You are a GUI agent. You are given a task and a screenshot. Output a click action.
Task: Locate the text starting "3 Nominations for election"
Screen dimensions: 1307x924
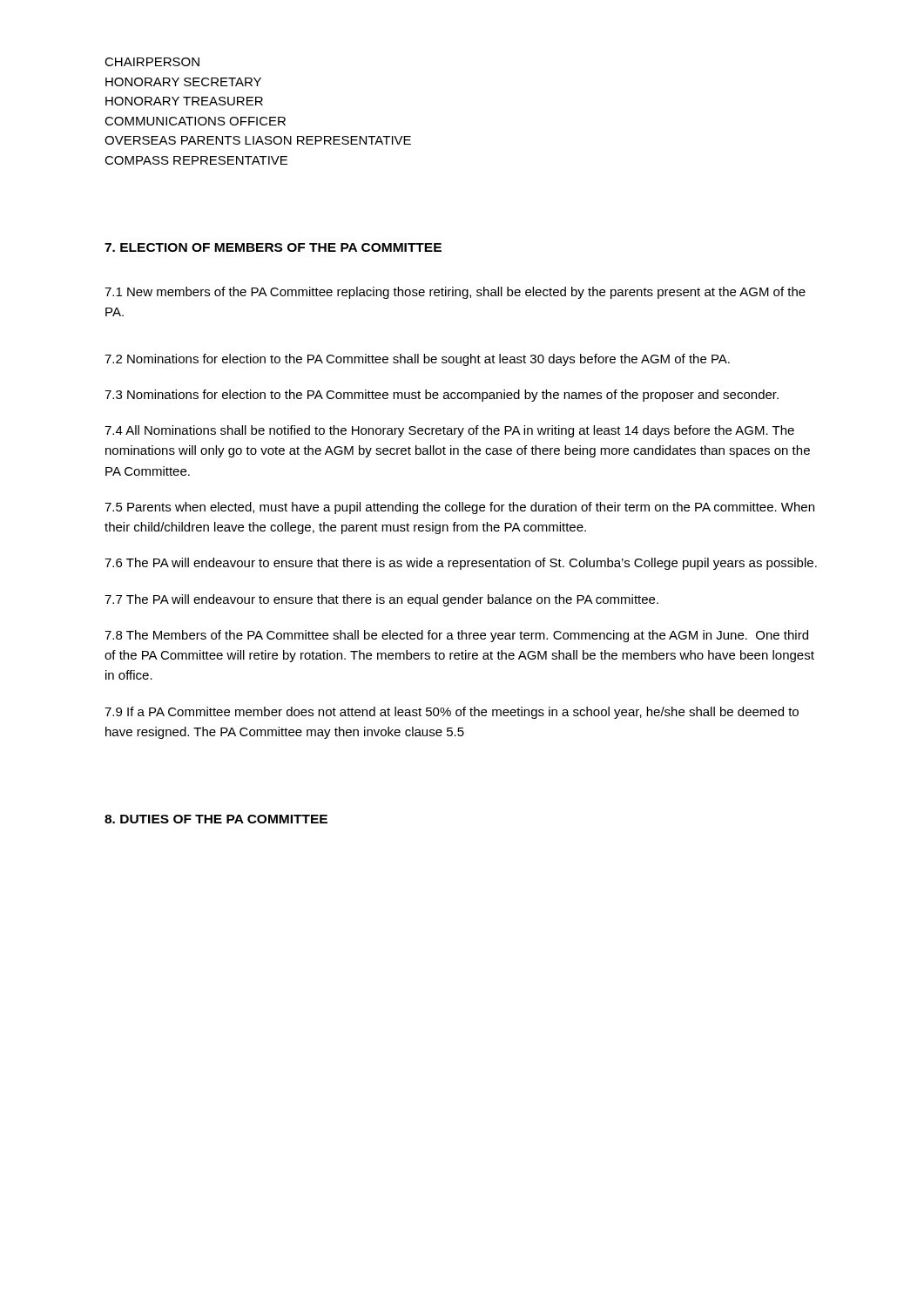click(442, 394)
